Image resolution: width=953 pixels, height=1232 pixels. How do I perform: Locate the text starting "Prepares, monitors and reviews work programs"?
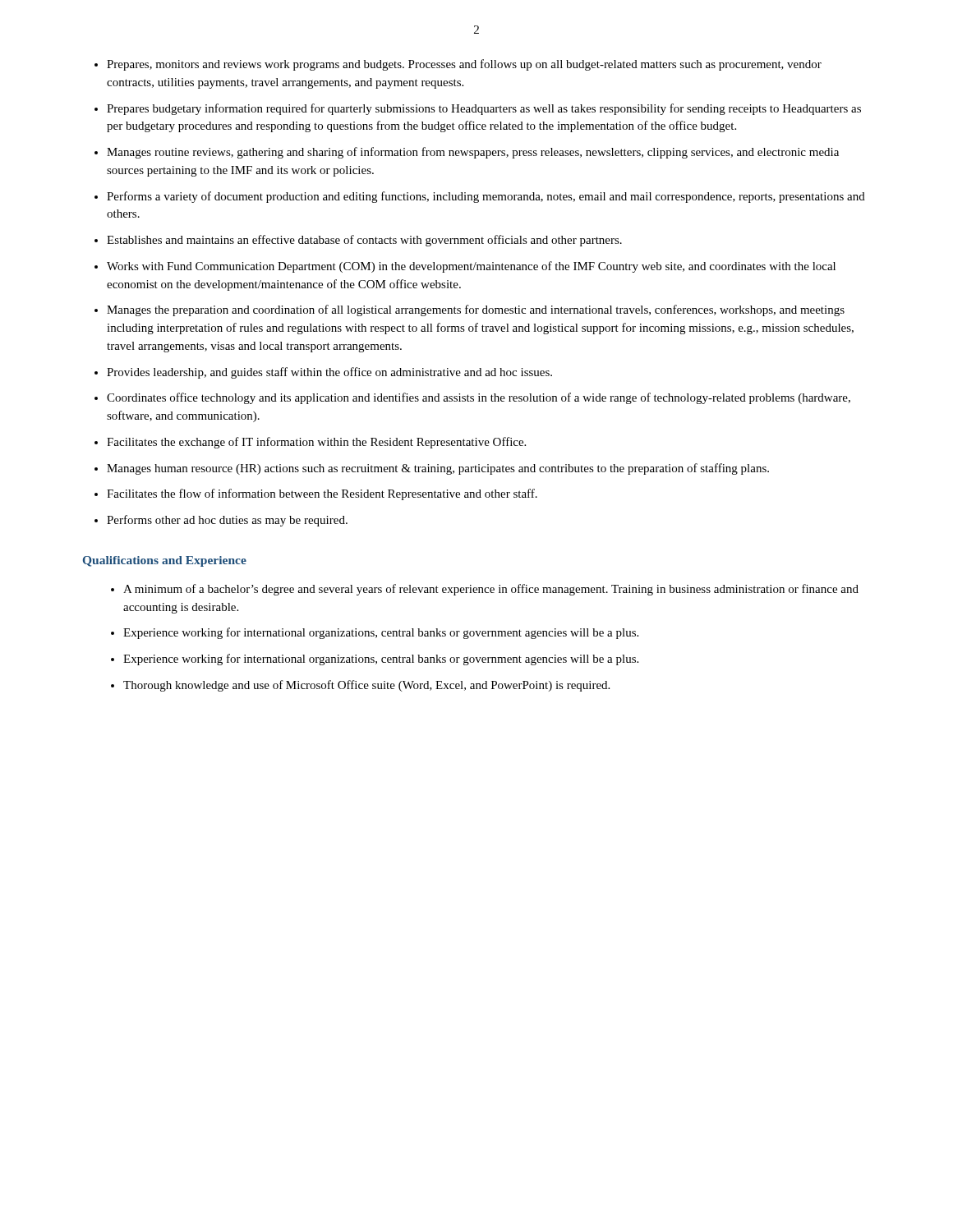464,73
